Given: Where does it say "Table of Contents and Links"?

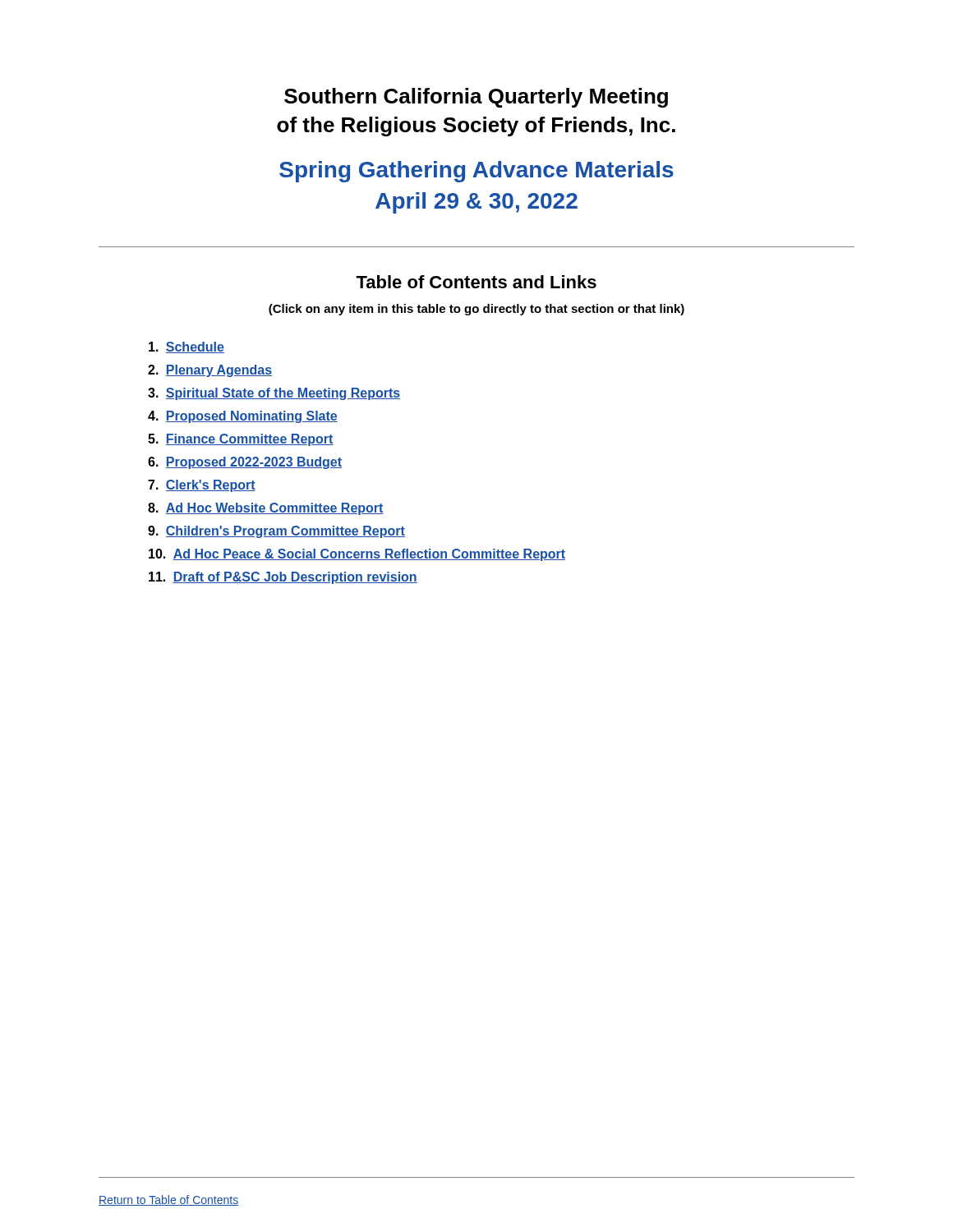Looking at the screenshot, I should [476, 282].
